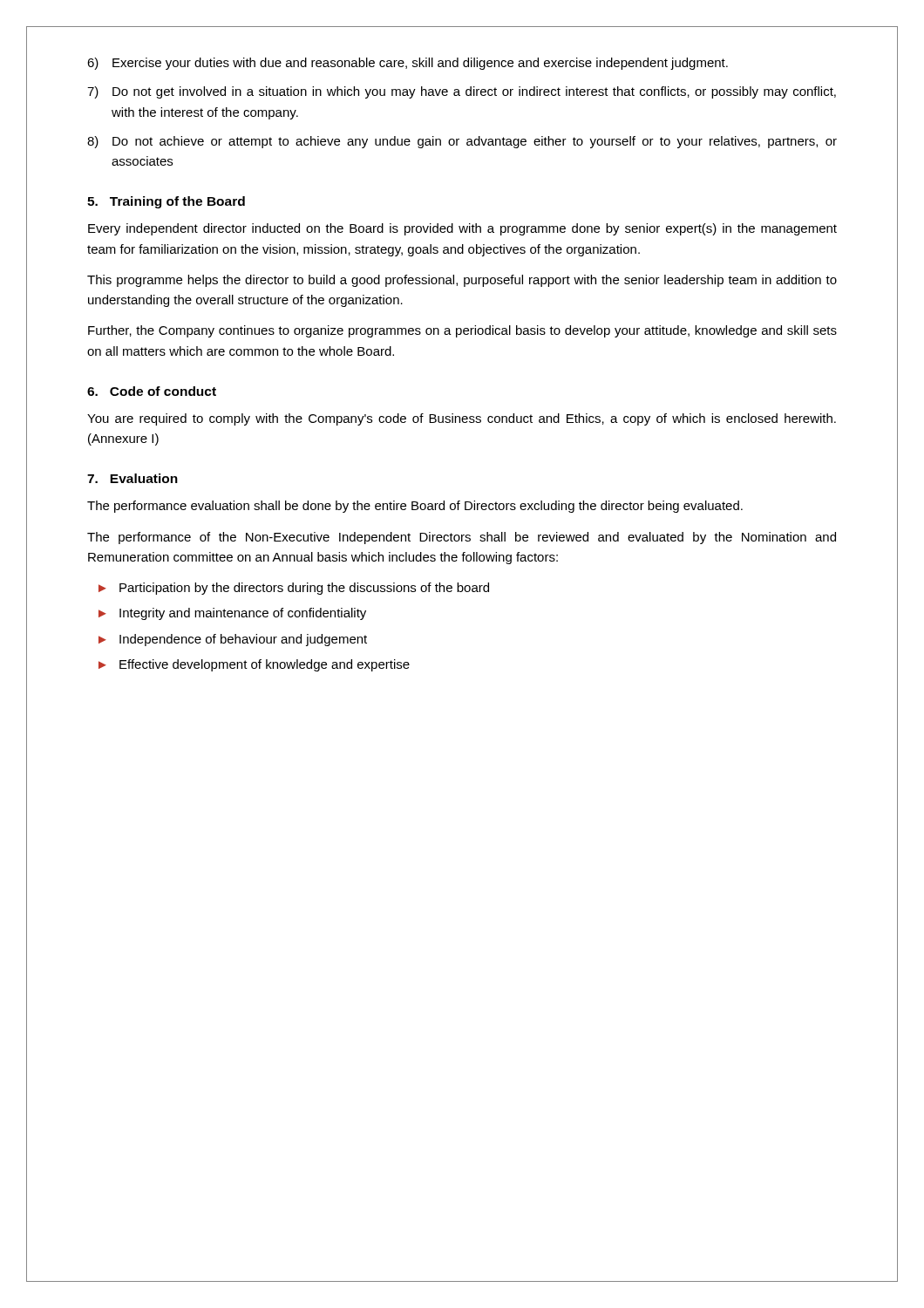924x1308 pixels.
Task: Click where it says "7. Evaluation"
Action: [133, 479]
